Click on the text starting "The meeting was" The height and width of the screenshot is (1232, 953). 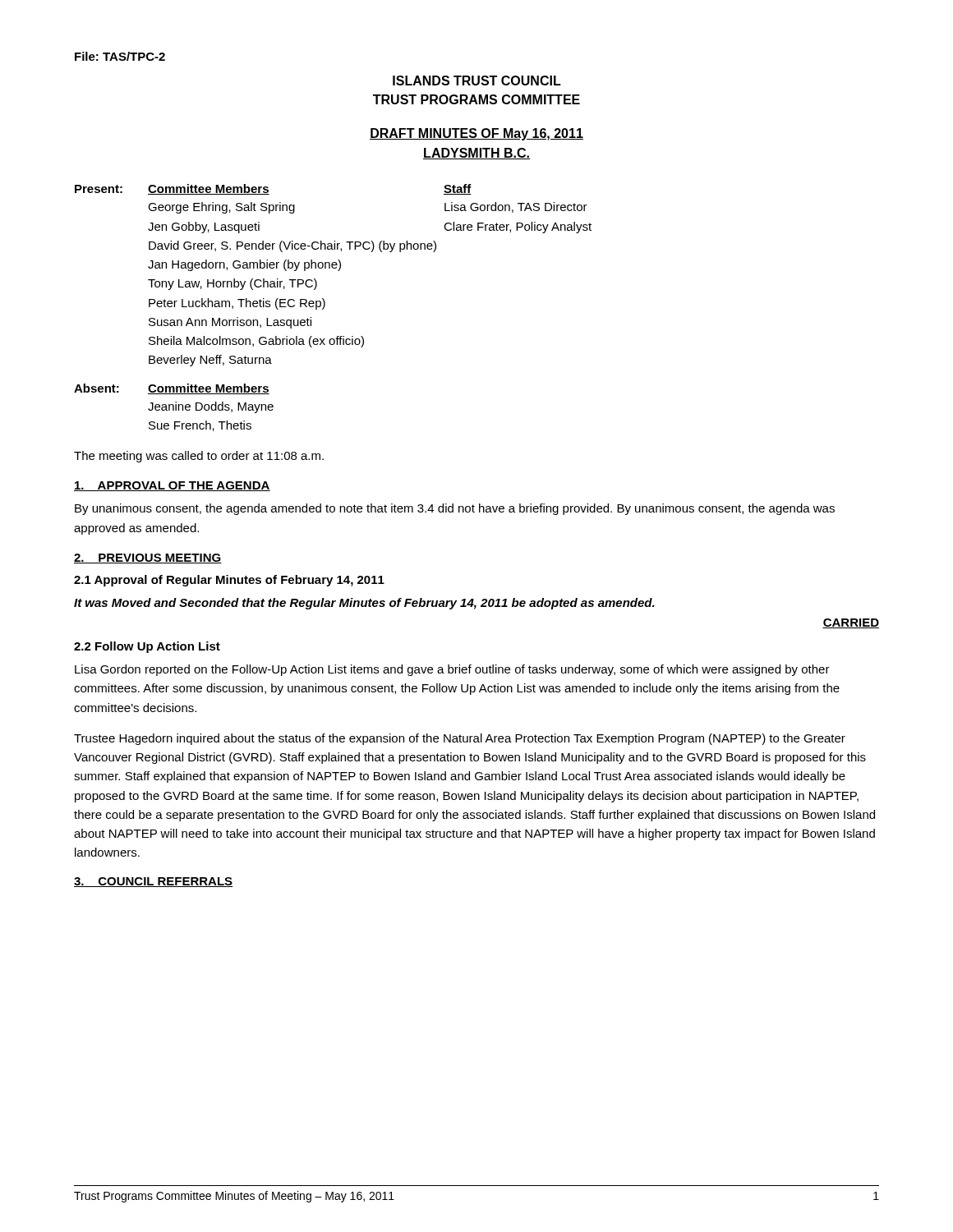coord(199,456)
